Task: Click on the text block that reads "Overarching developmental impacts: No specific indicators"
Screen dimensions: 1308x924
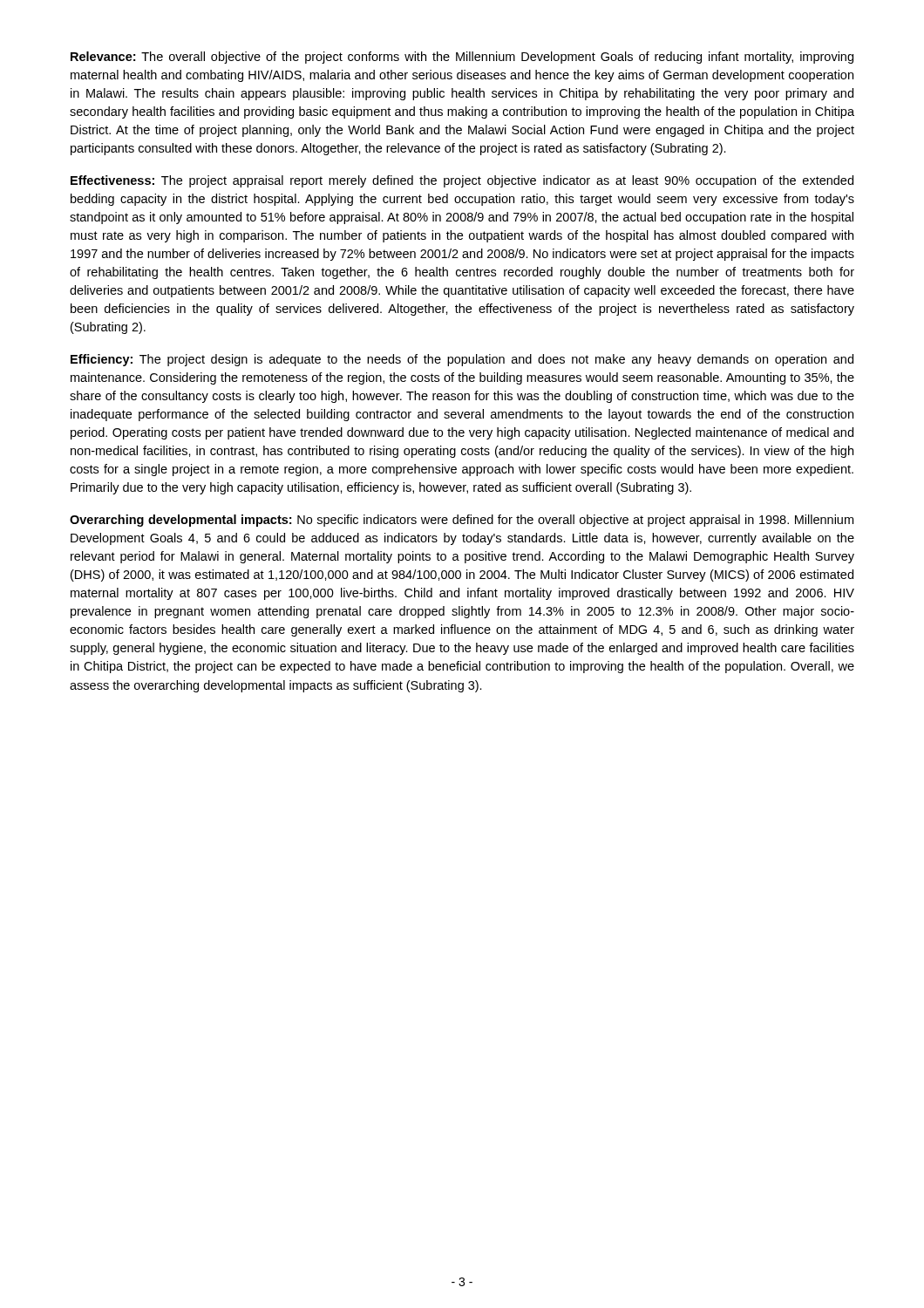Action: tap(462, 602)
